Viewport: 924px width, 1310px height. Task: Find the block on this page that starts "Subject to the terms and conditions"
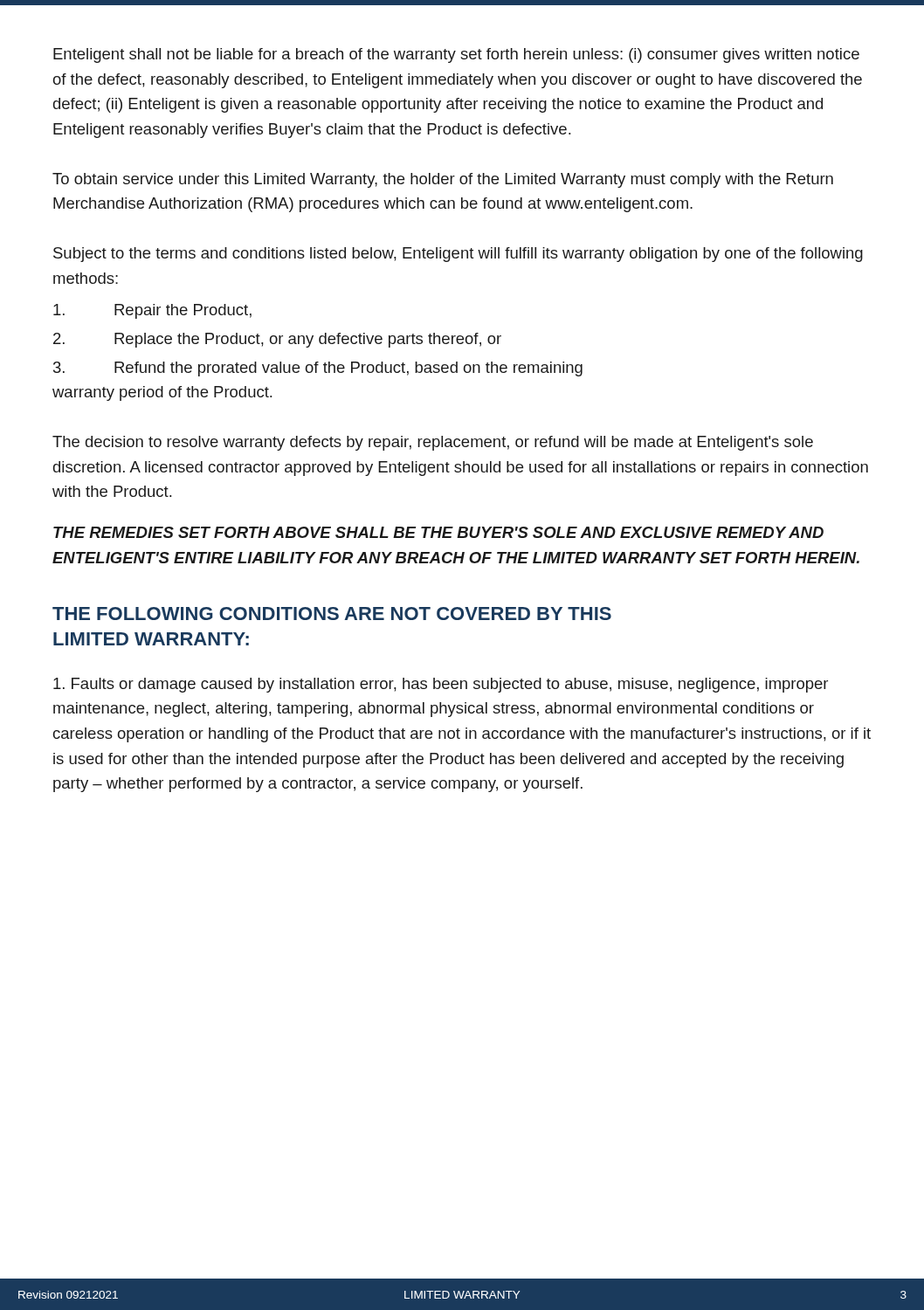coord(458,265)
